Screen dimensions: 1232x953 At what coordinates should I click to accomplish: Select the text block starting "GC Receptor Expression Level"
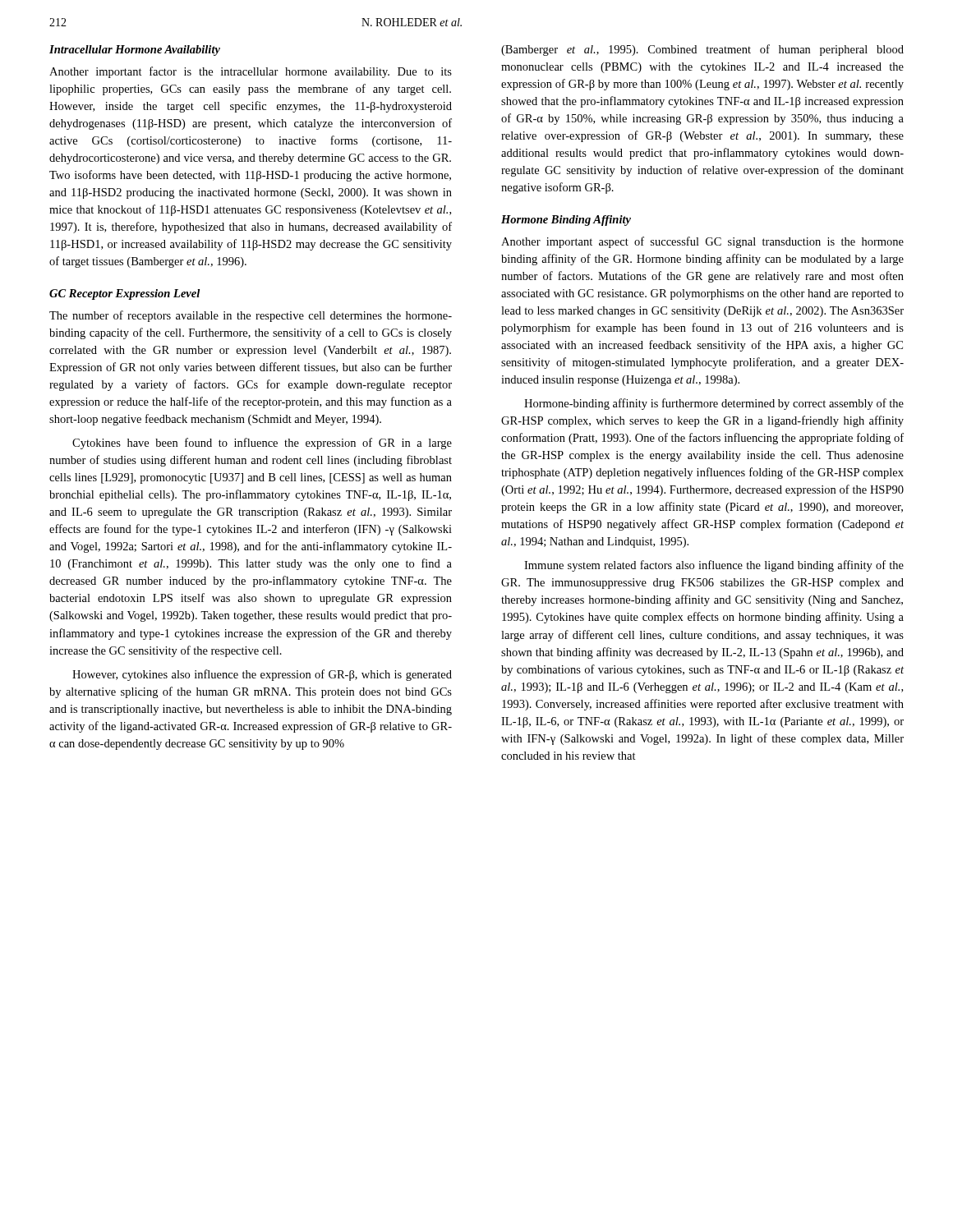[125, 293]
